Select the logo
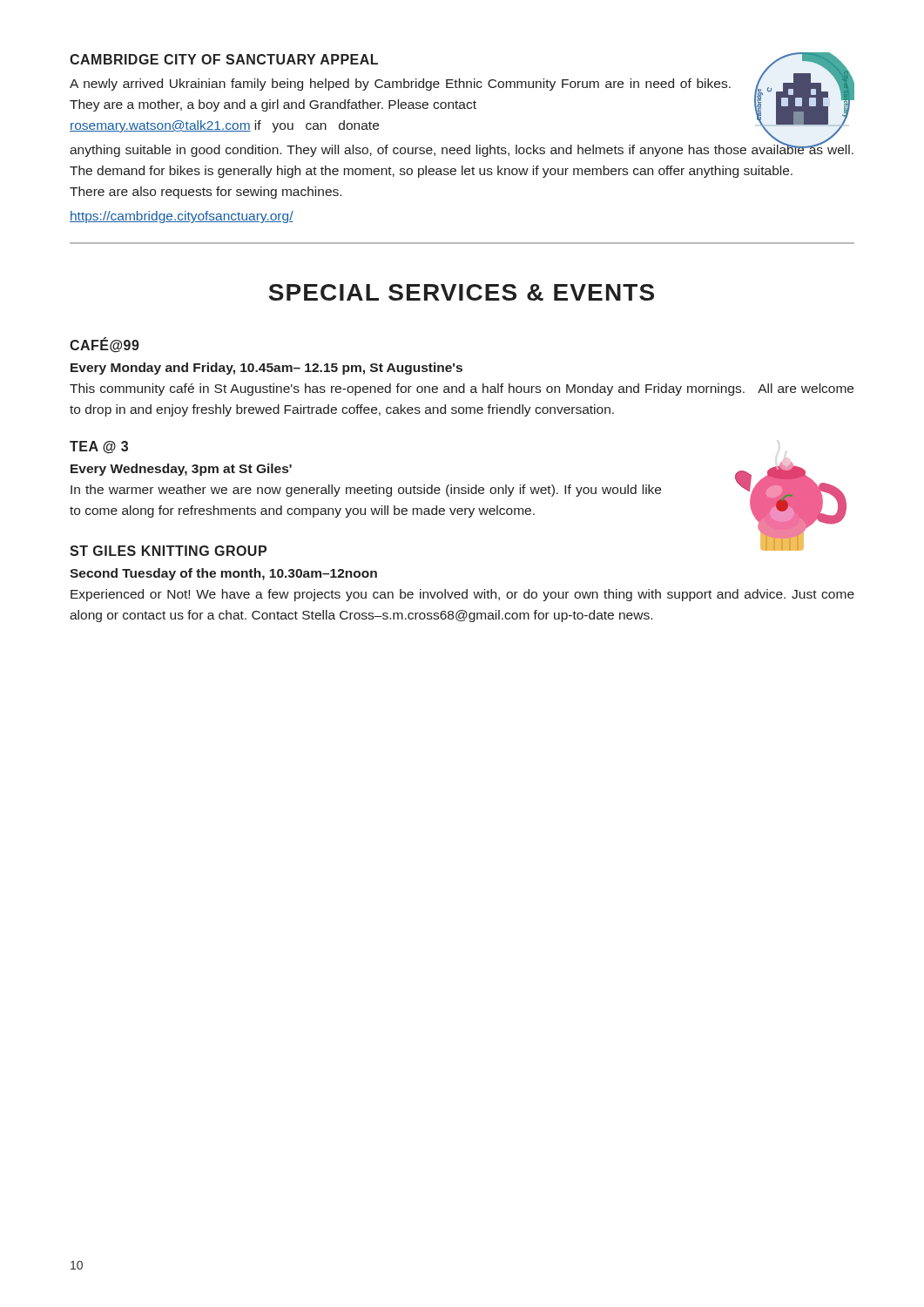Viewport: 924px width, 1307px height. [802, 100]
